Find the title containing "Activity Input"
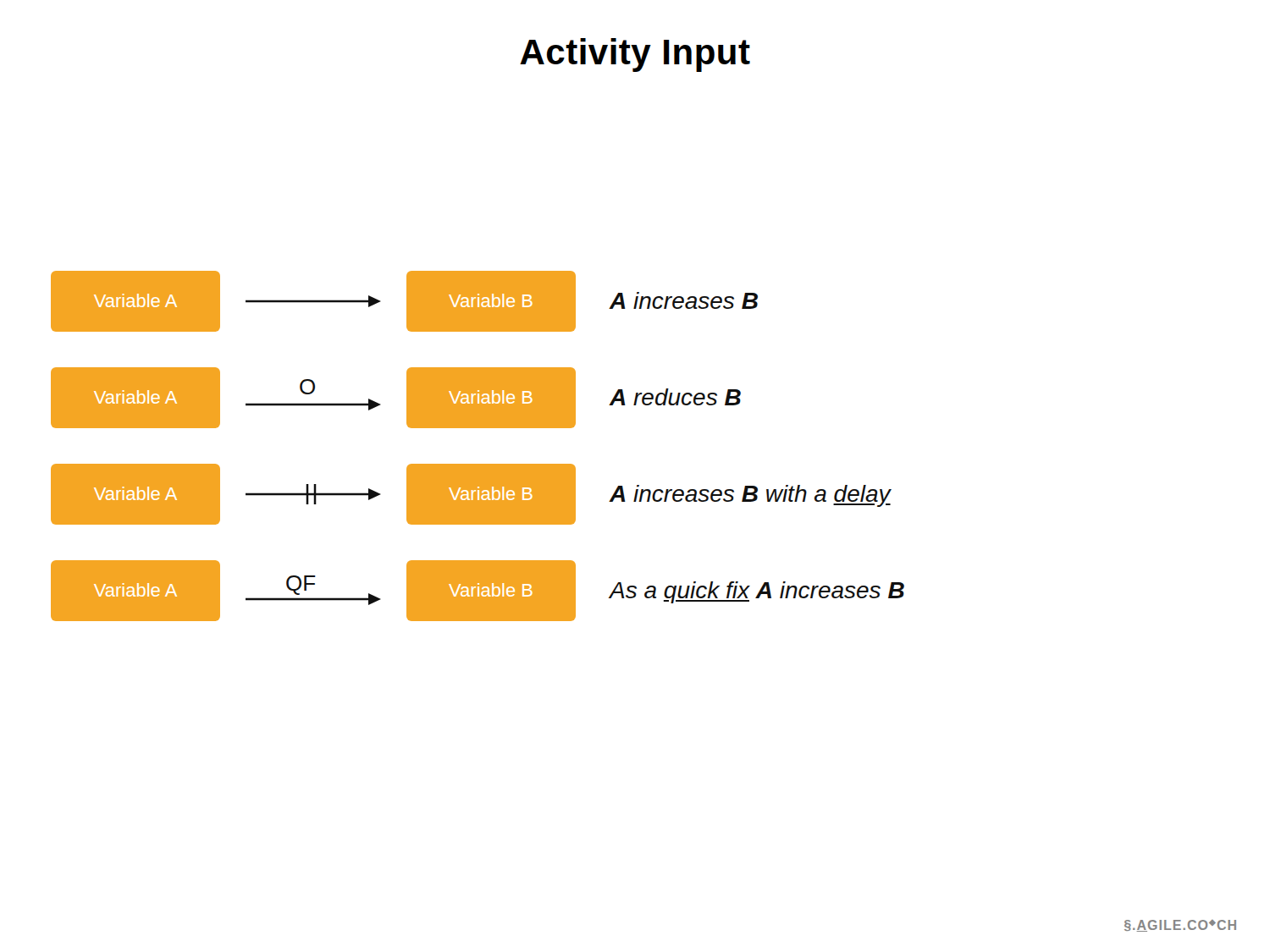This screenshot has width=1270, height=952. click(x=635, y=52)
